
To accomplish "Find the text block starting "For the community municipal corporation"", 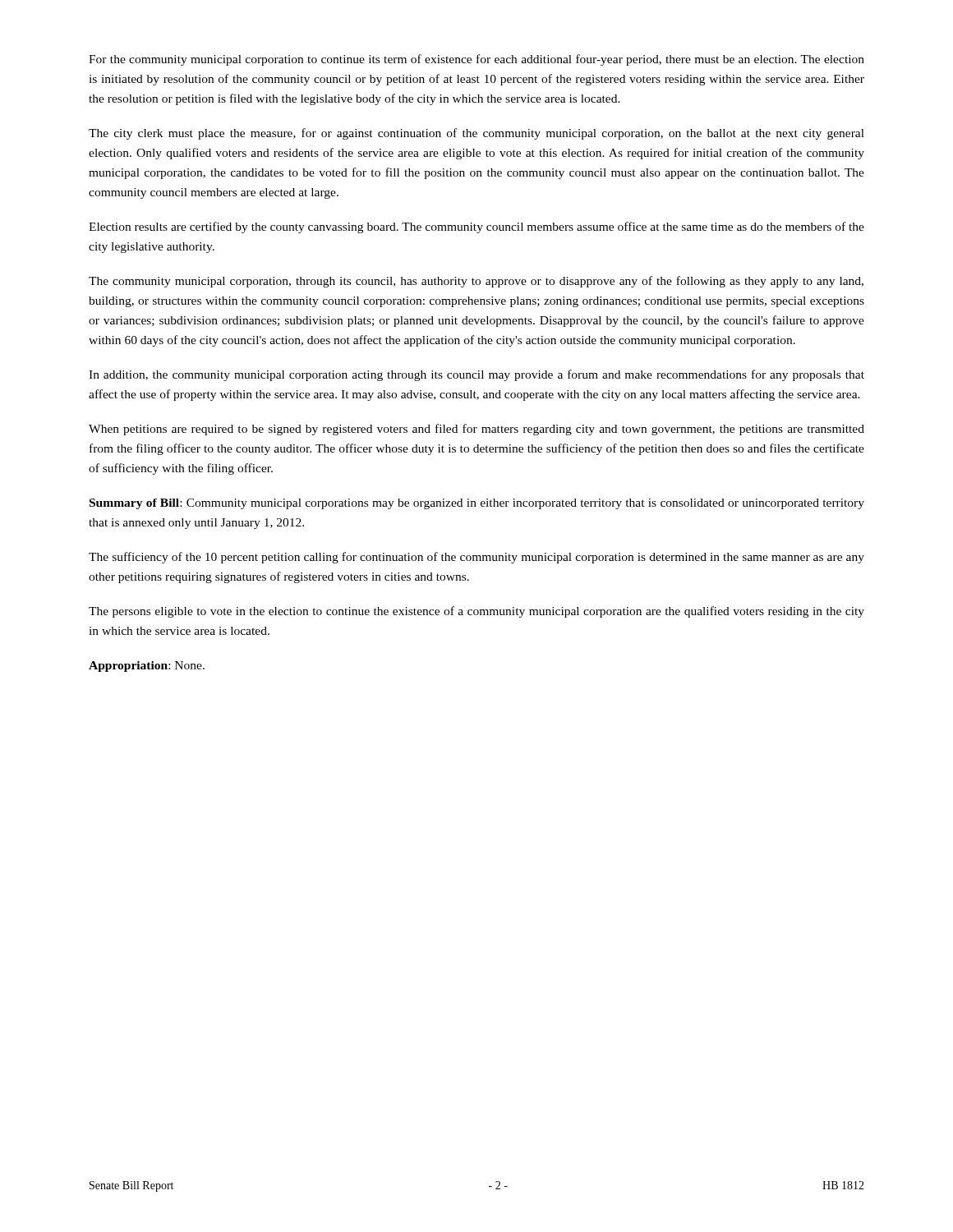I will pyautogui.click(x=476, y=78).
